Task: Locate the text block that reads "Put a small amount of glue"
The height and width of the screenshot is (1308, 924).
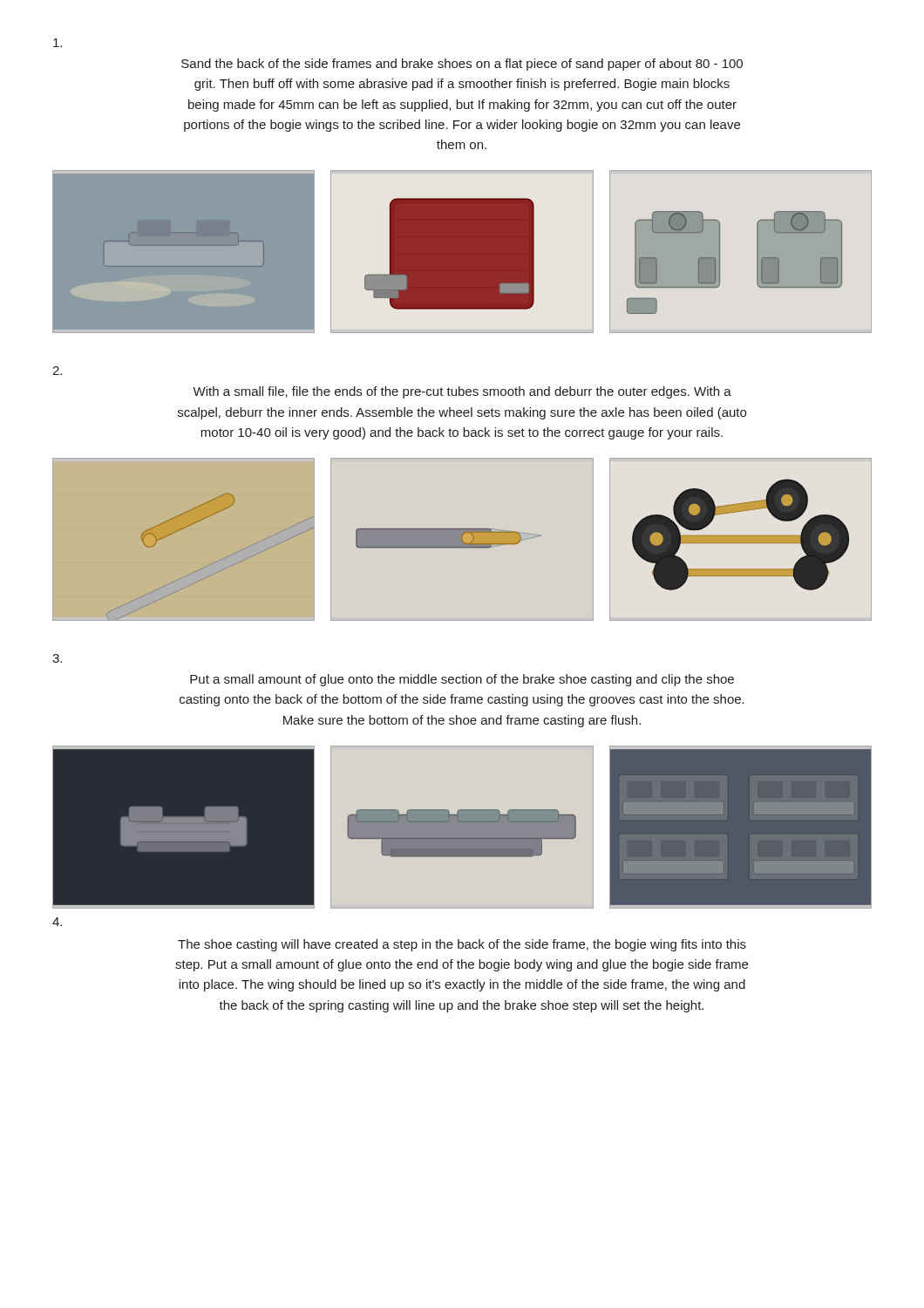Action: [x=462, y=699]
